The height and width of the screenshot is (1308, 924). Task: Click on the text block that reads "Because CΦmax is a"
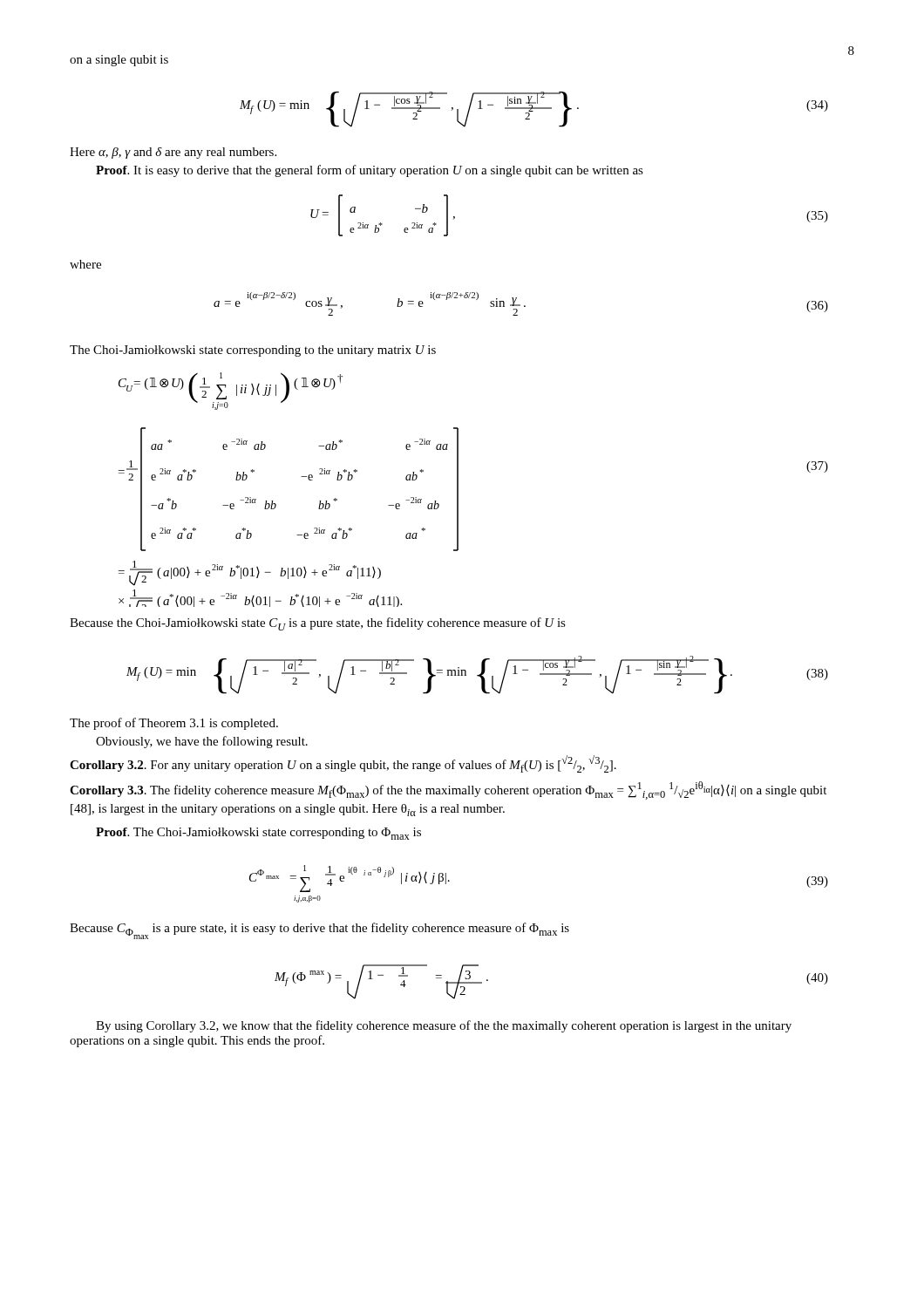(x=320, y=931)
